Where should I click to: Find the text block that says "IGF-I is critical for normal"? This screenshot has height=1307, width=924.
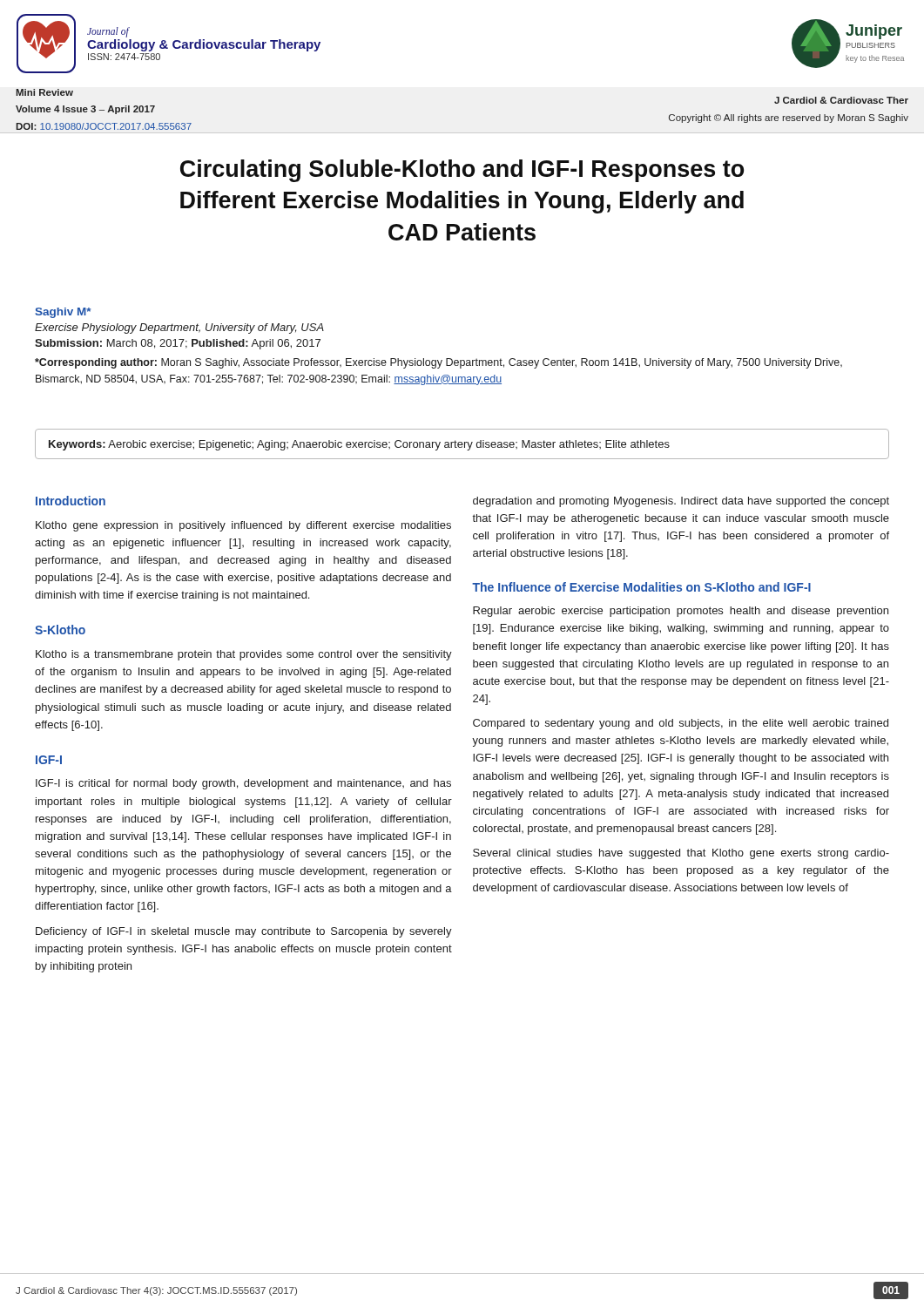243,875
